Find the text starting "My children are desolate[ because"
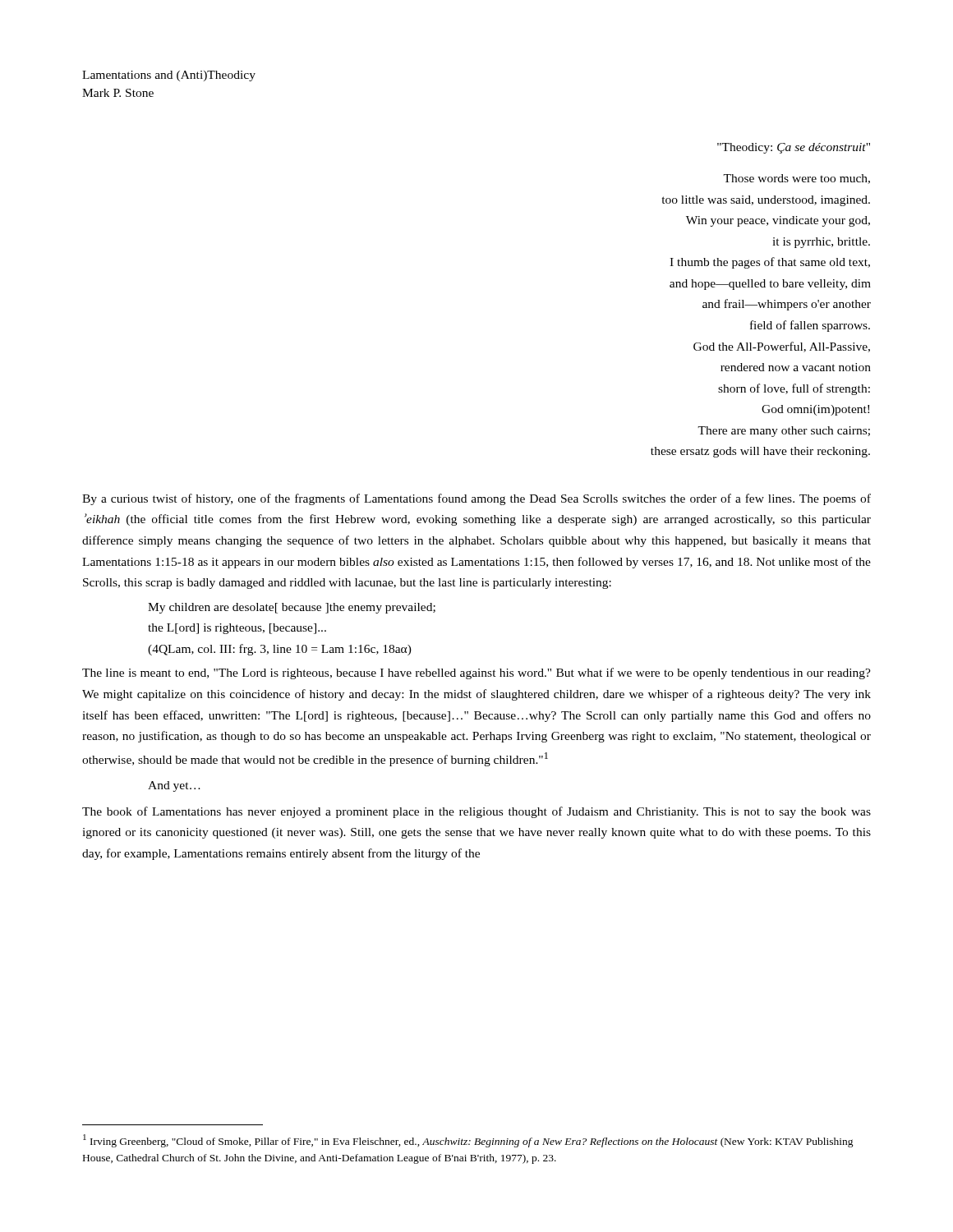The image size is (953, 1232). 292,608
